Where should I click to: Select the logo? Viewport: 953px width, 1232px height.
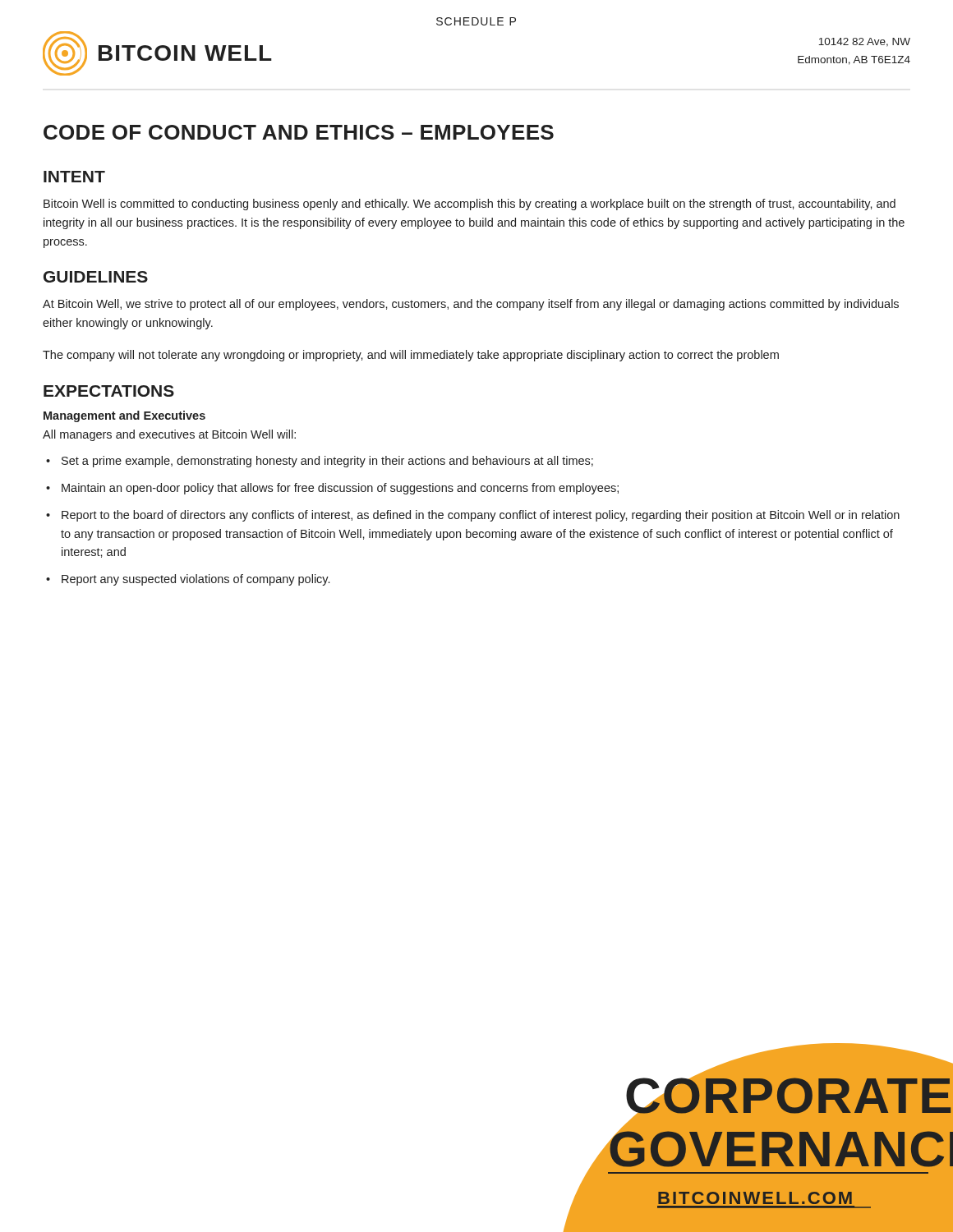pyautogui.click(x=158, y=53)
